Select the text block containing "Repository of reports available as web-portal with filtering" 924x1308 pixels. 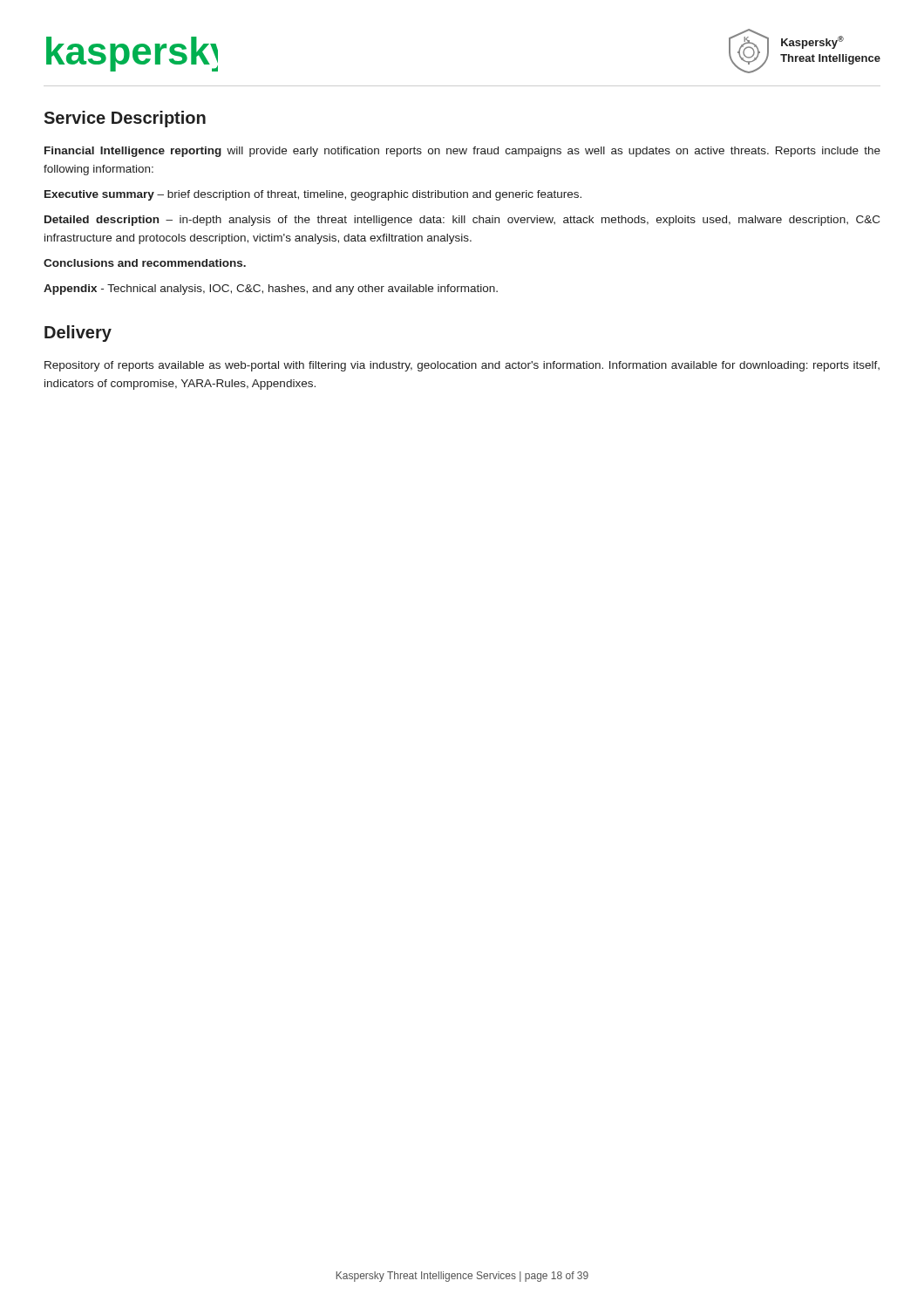coord(462,374)
